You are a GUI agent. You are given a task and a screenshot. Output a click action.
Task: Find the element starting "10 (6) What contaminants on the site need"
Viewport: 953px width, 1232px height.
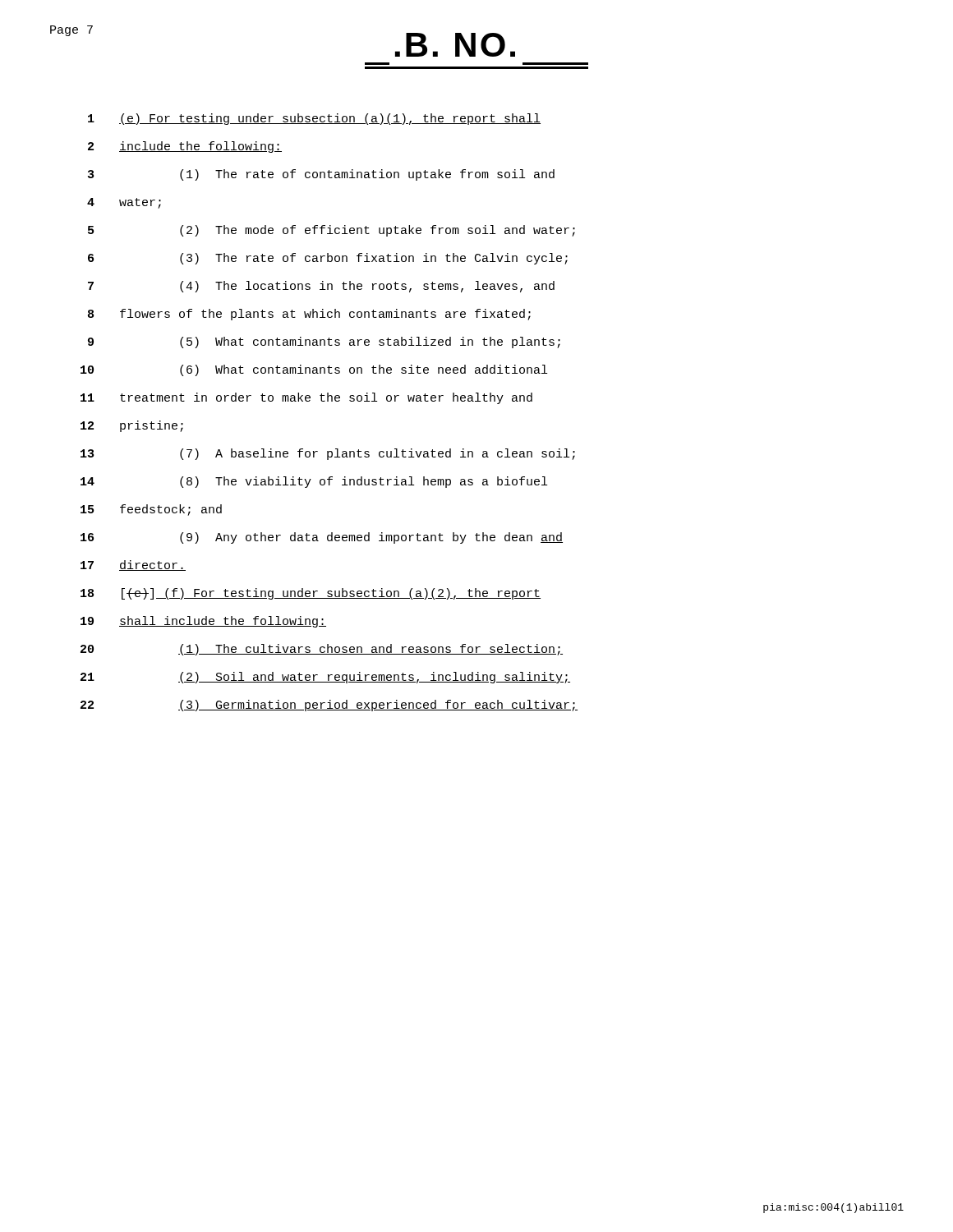[476, 369]
